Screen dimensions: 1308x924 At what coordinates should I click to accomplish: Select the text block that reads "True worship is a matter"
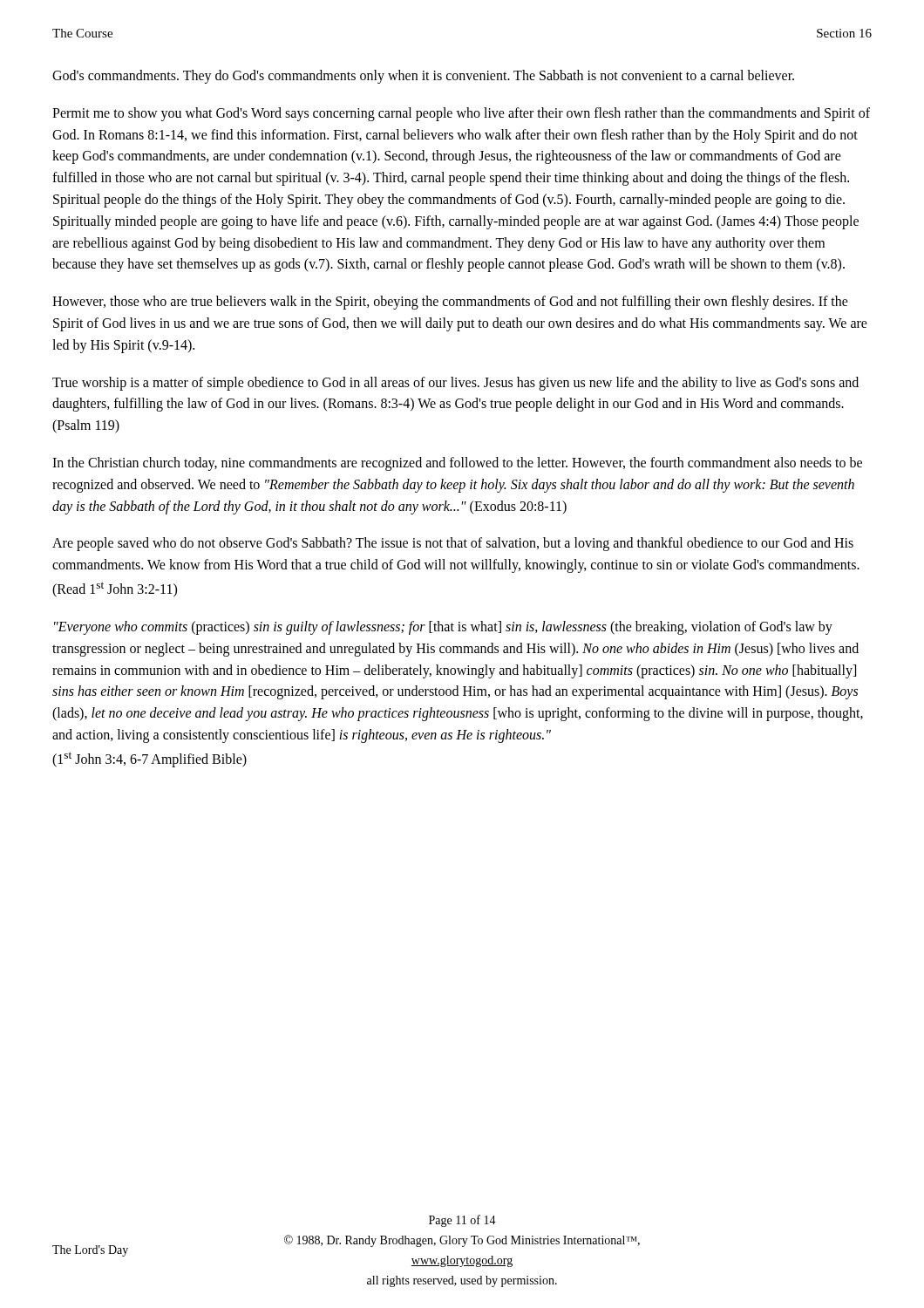[456, 404]
